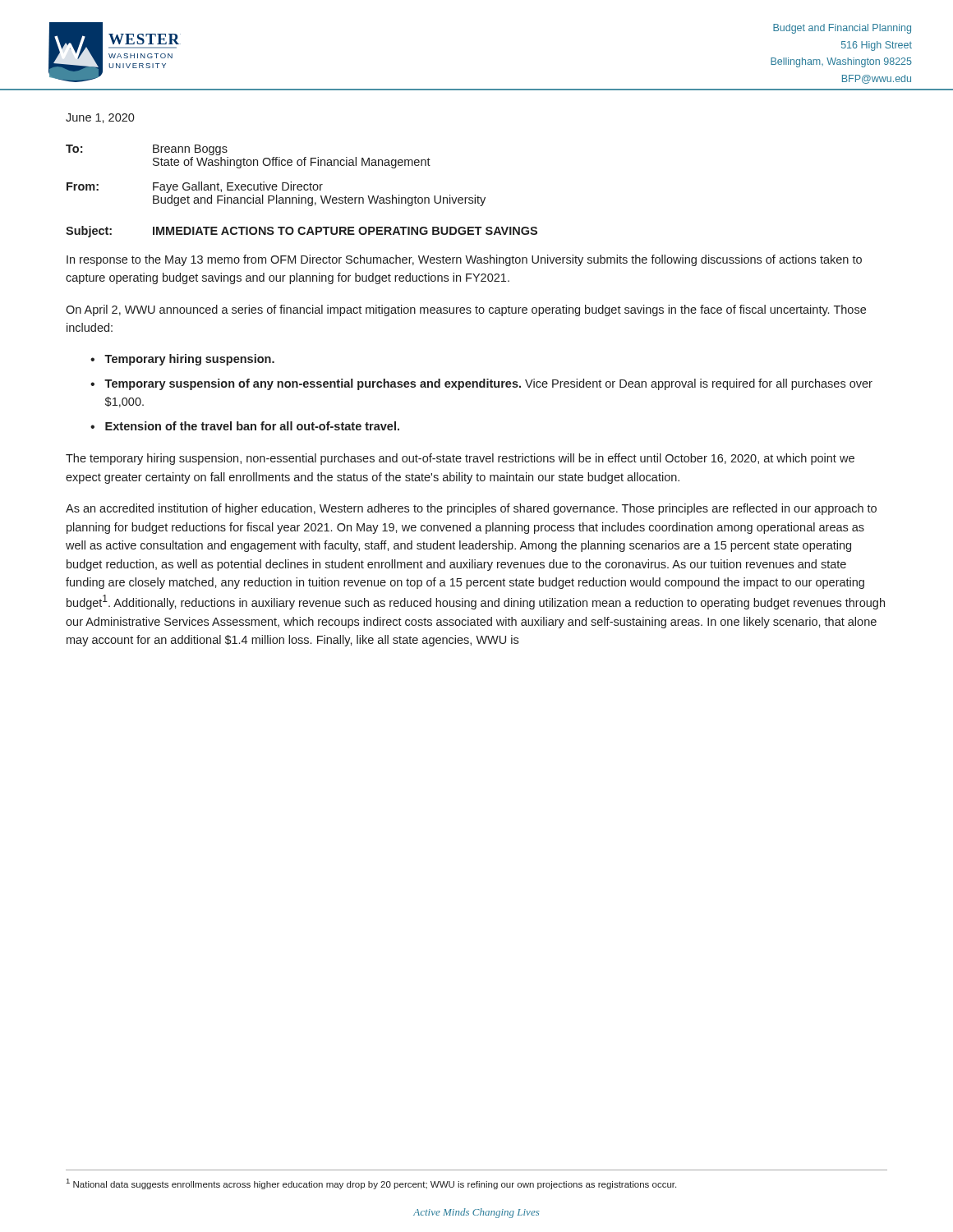953x1232 pixels.
Task: Locate the text block containing "On April 2, WWU"
Action: point(466,319)
